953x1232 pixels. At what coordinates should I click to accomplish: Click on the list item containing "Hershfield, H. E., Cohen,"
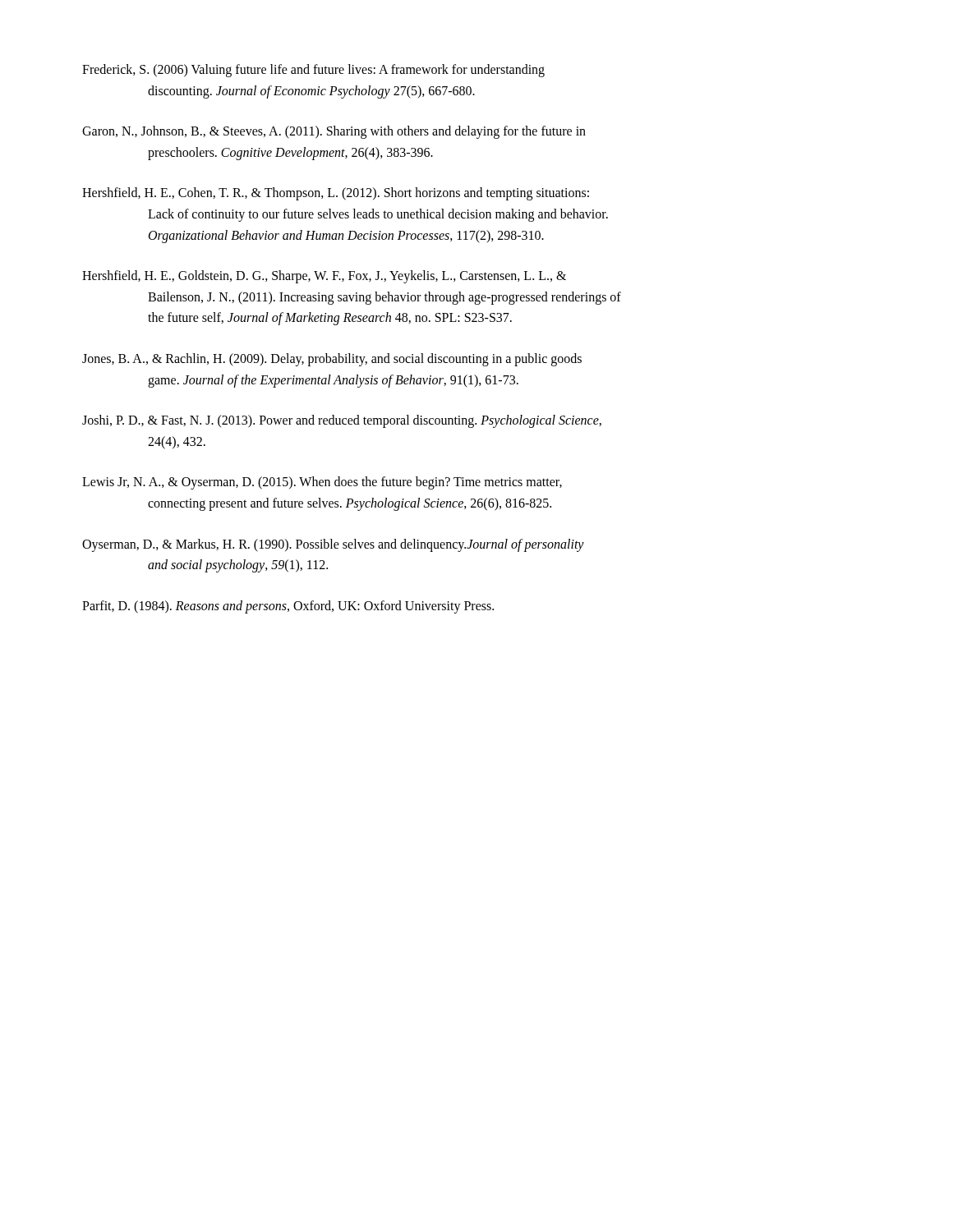pyautogui.click(x=464, y=214)
